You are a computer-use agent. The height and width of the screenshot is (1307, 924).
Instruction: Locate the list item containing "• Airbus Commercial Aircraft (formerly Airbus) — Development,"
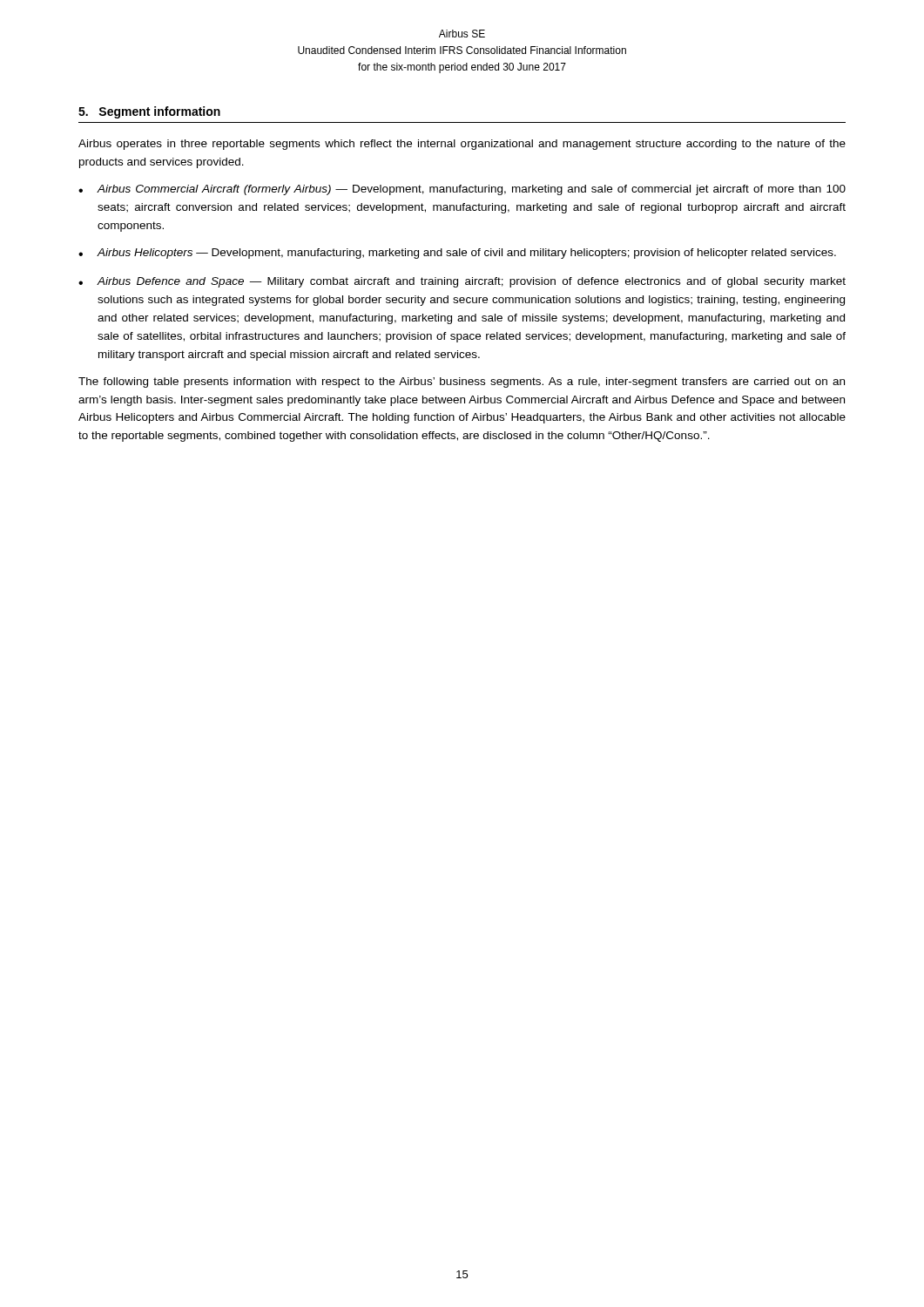coord(462,208)
